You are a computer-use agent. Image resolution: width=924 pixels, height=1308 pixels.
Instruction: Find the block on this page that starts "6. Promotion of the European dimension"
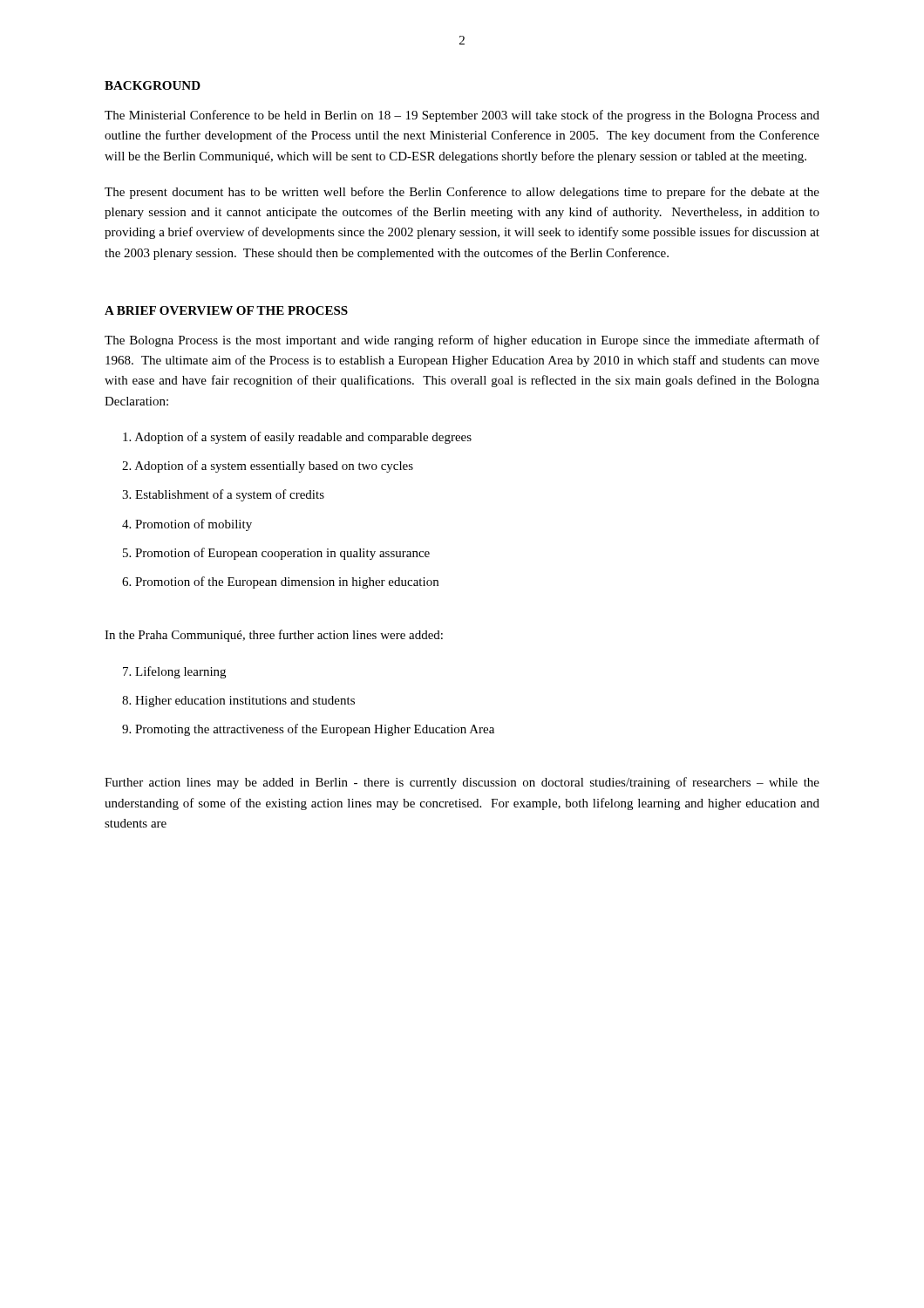click(281, 582)
